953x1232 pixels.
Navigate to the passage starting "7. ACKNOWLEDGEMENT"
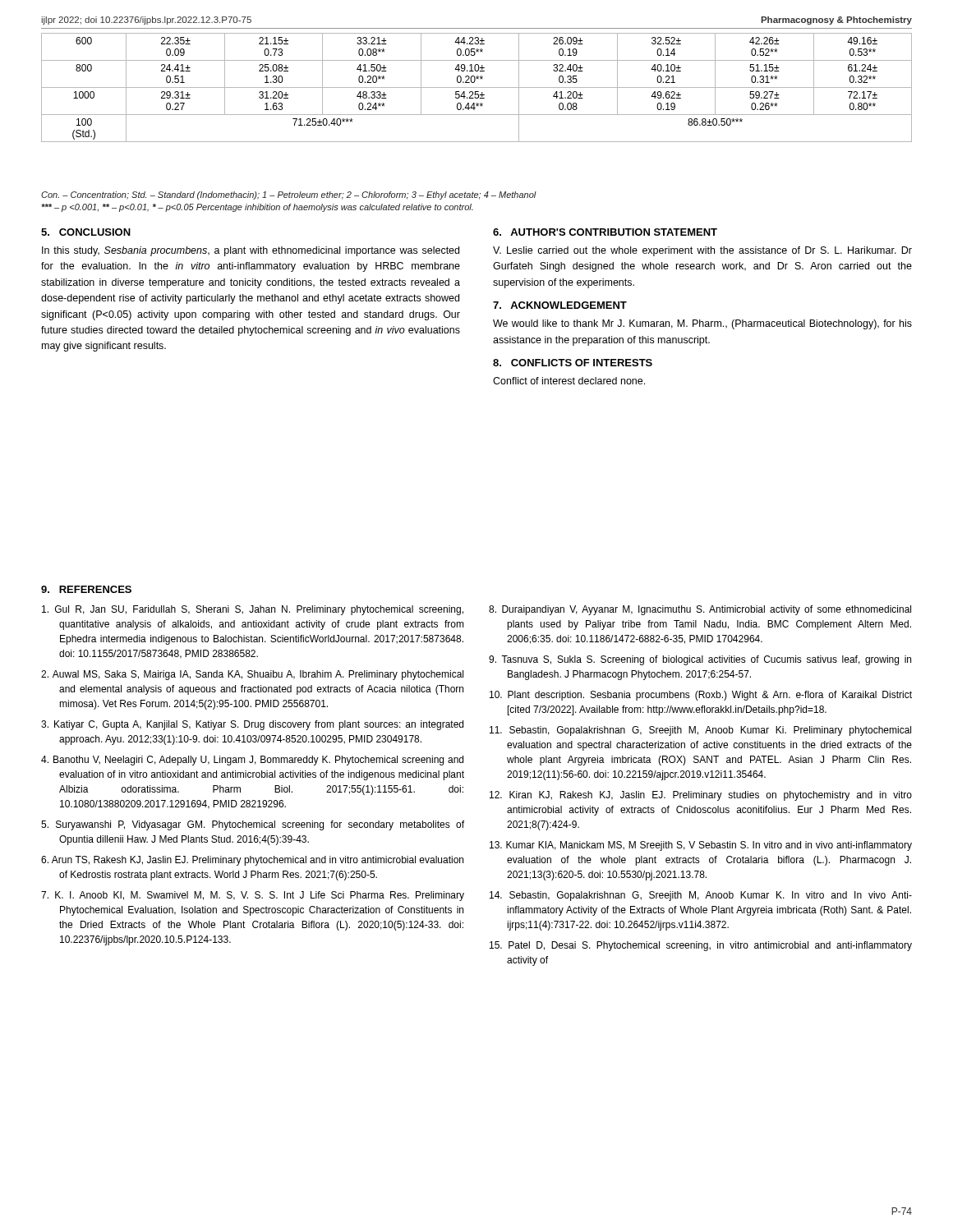click(560, 305)
